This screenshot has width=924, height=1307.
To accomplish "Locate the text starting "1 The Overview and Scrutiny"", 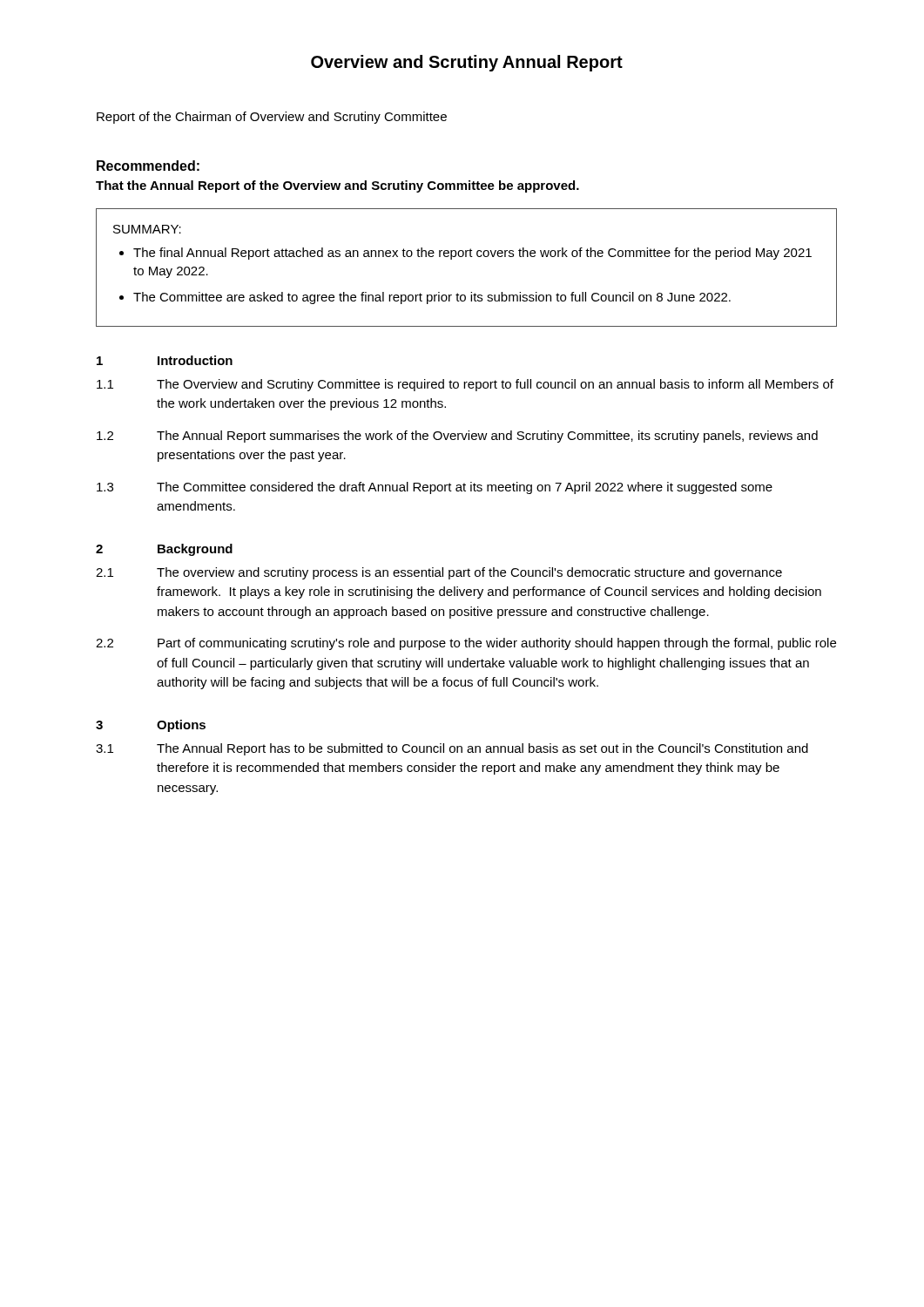I will click(x=466, y=394).
